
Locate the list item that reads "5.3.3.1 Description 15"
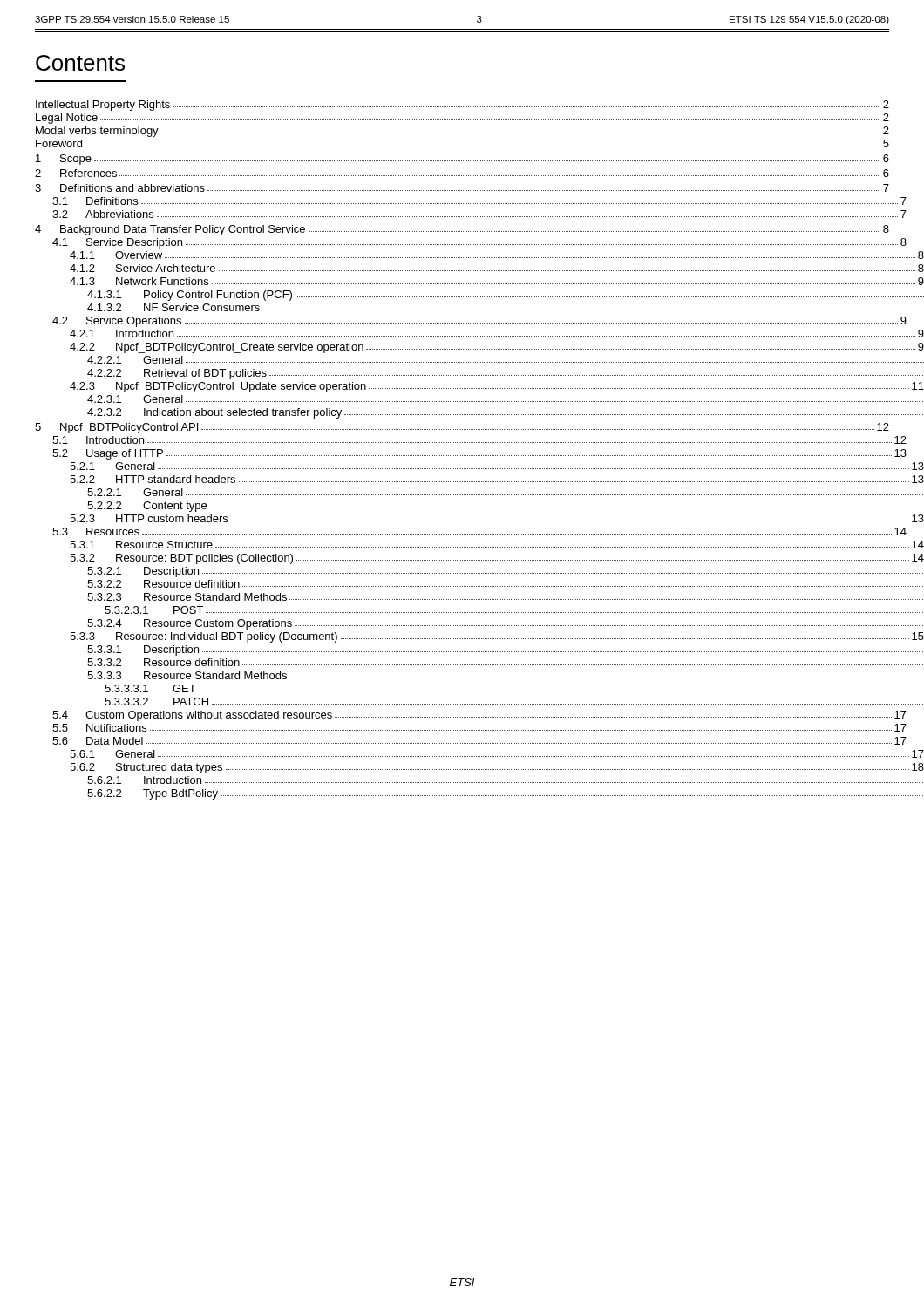[462, 649]
